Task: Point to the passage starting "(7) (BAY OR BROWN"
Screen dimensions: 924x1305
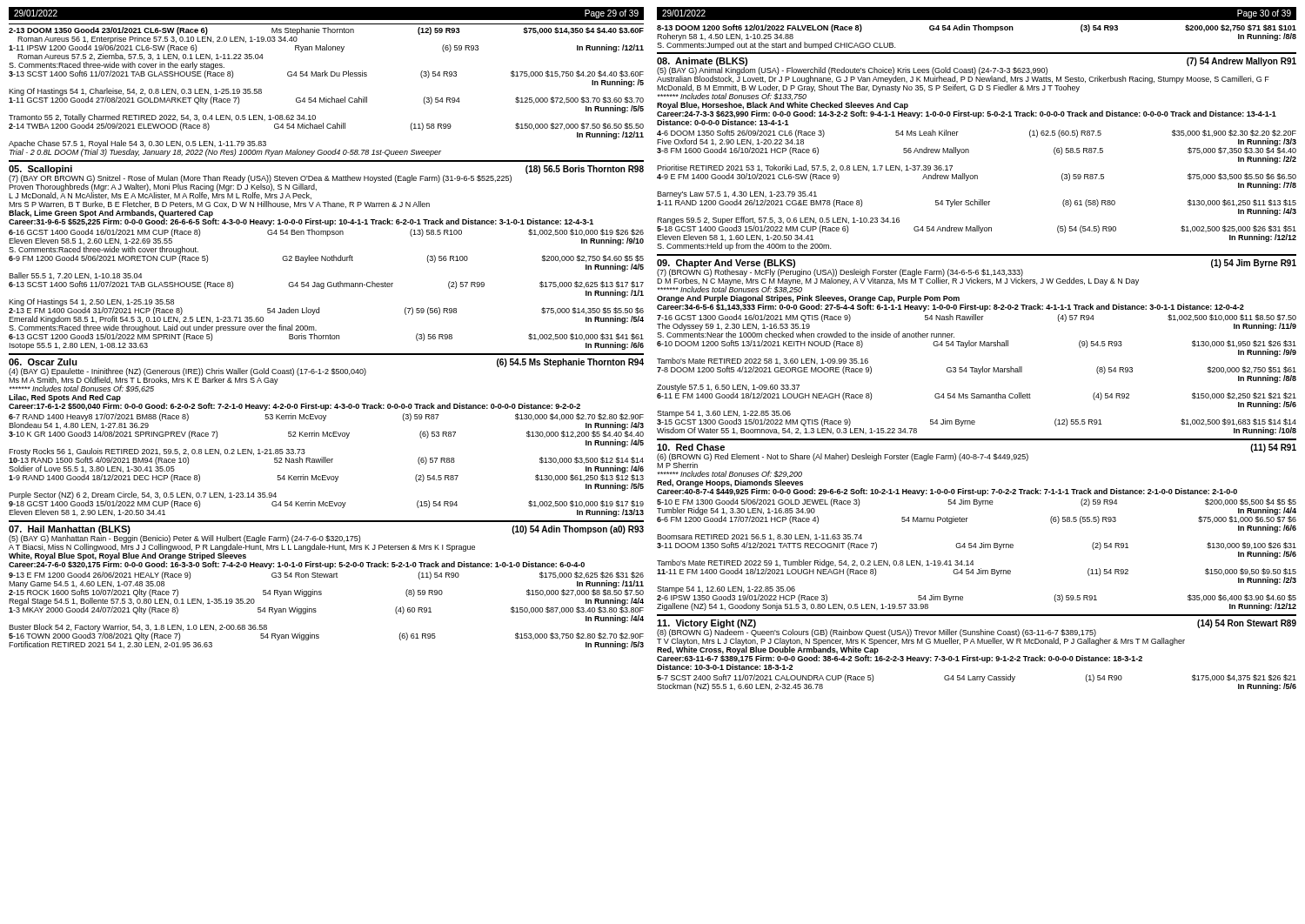Action: pyautogui.click(x=326, y=200)
